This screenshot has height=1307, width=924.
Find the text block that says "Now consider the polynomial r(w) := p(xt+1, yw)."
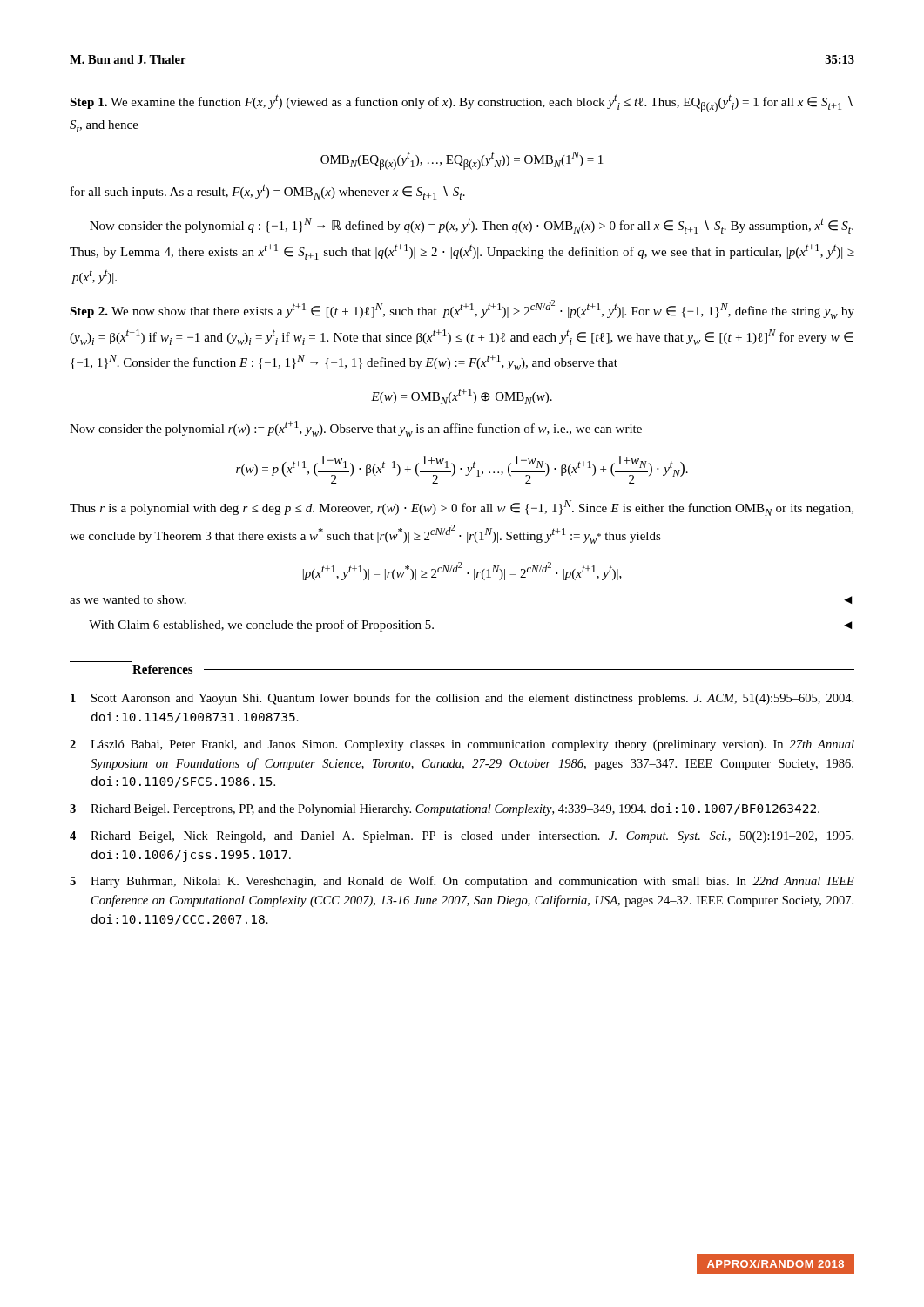(x=356, y=429)
